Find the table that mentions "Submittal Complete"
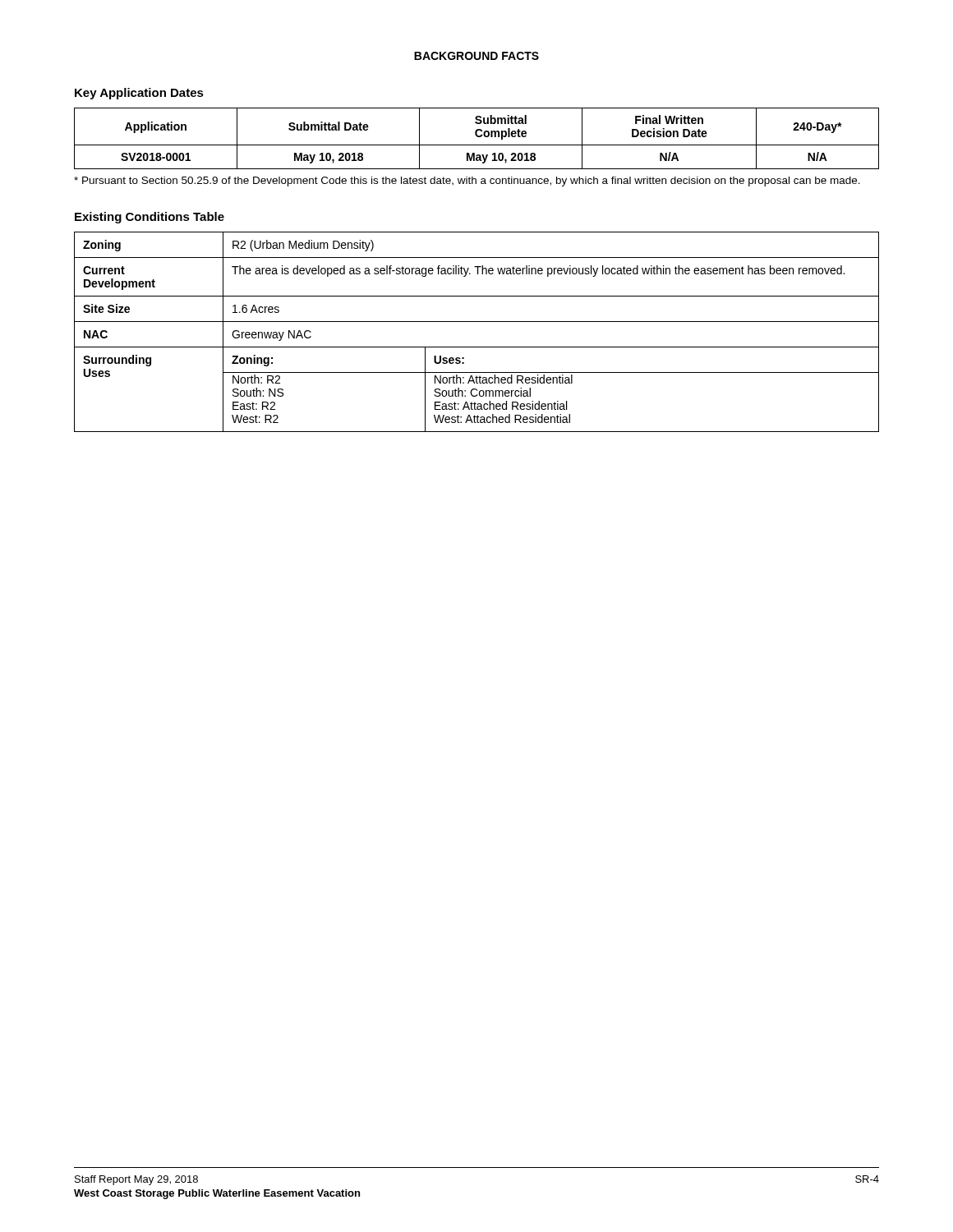Viewport: 953px width, 1232px height. [476, 138]
